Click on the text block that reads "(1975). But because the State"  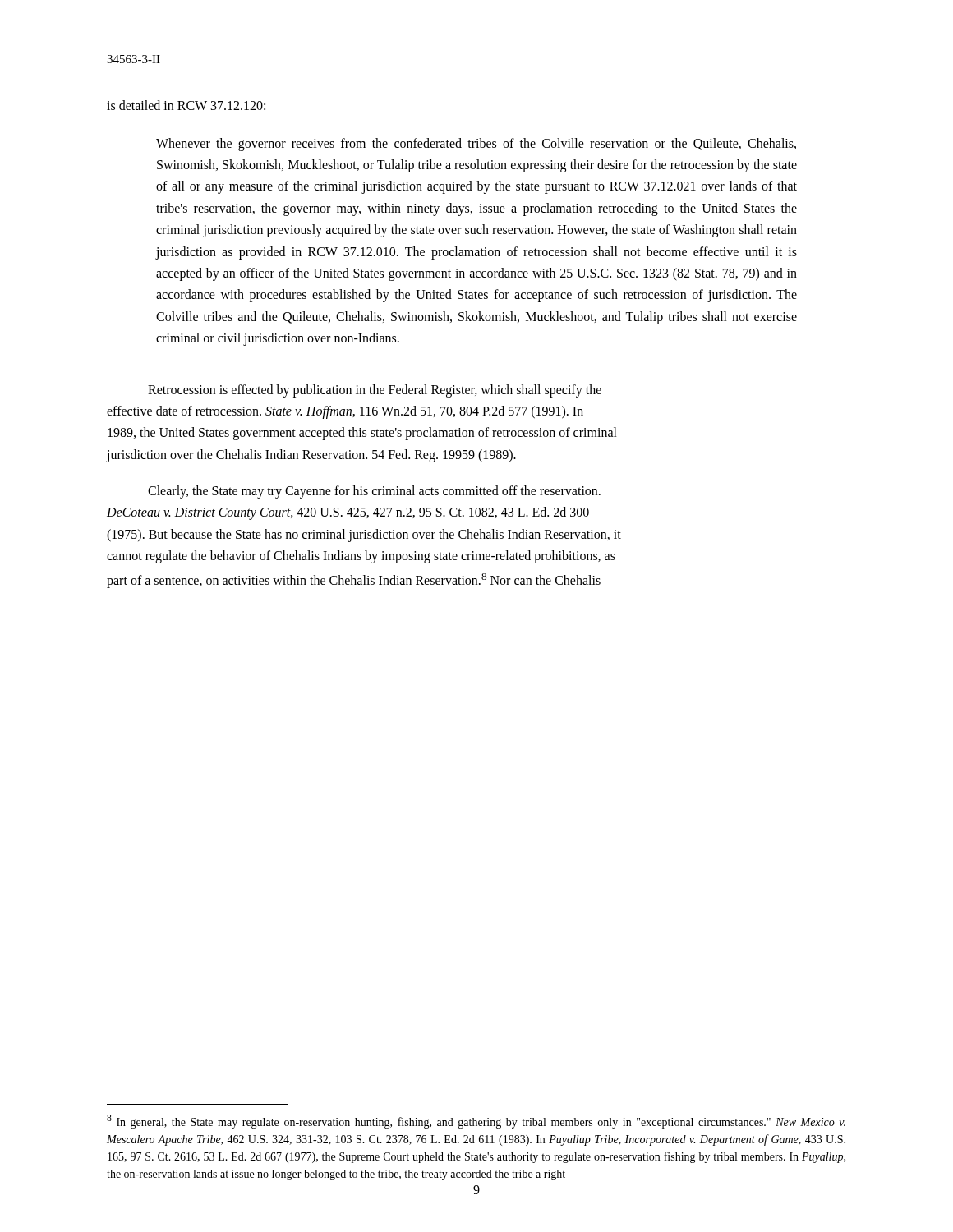pyautogui.click(x=364, y=534)
